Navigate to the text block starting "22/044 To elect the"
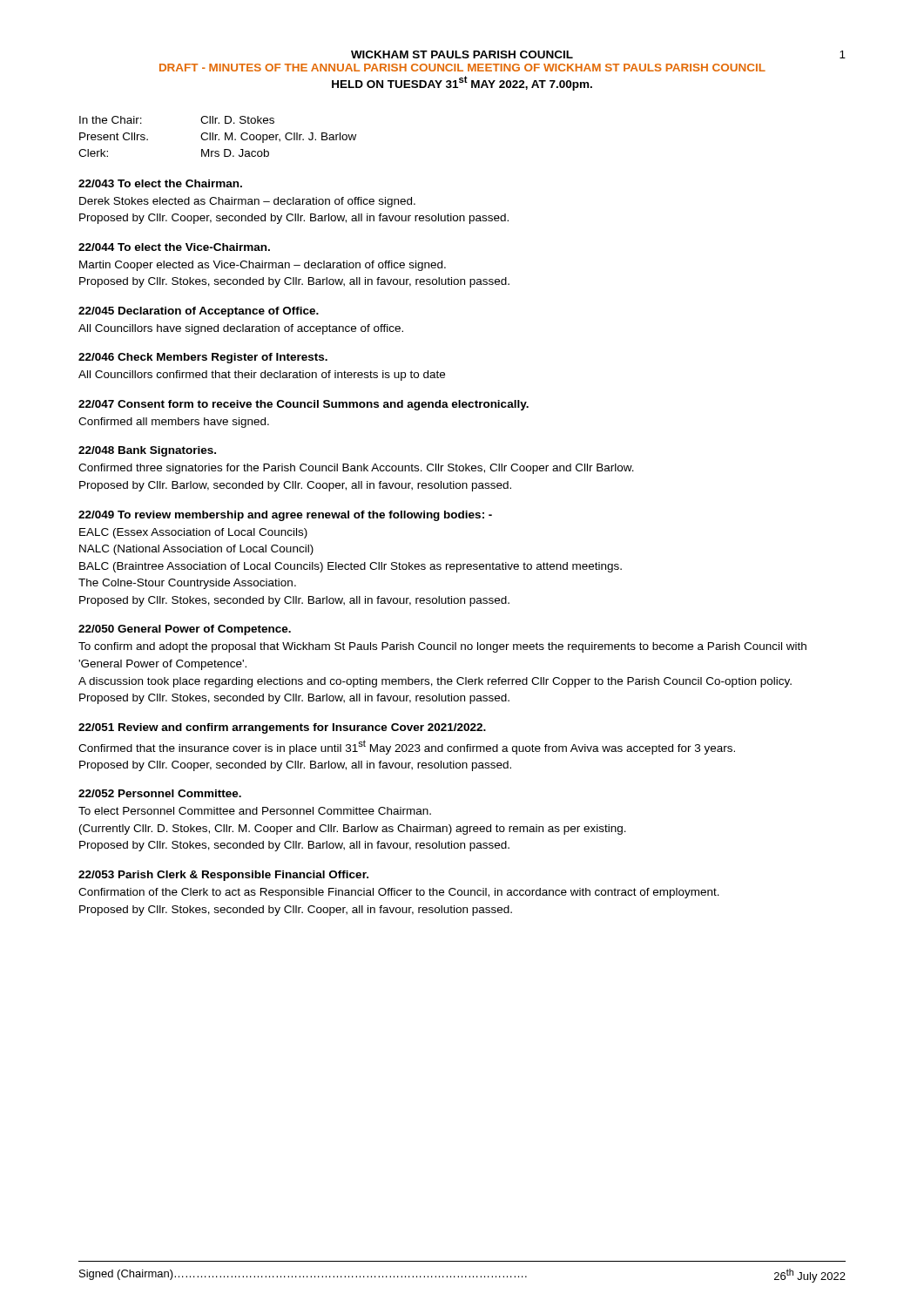Image resolution: width=924 pixels, height=1307 pixels. point(175,247)
